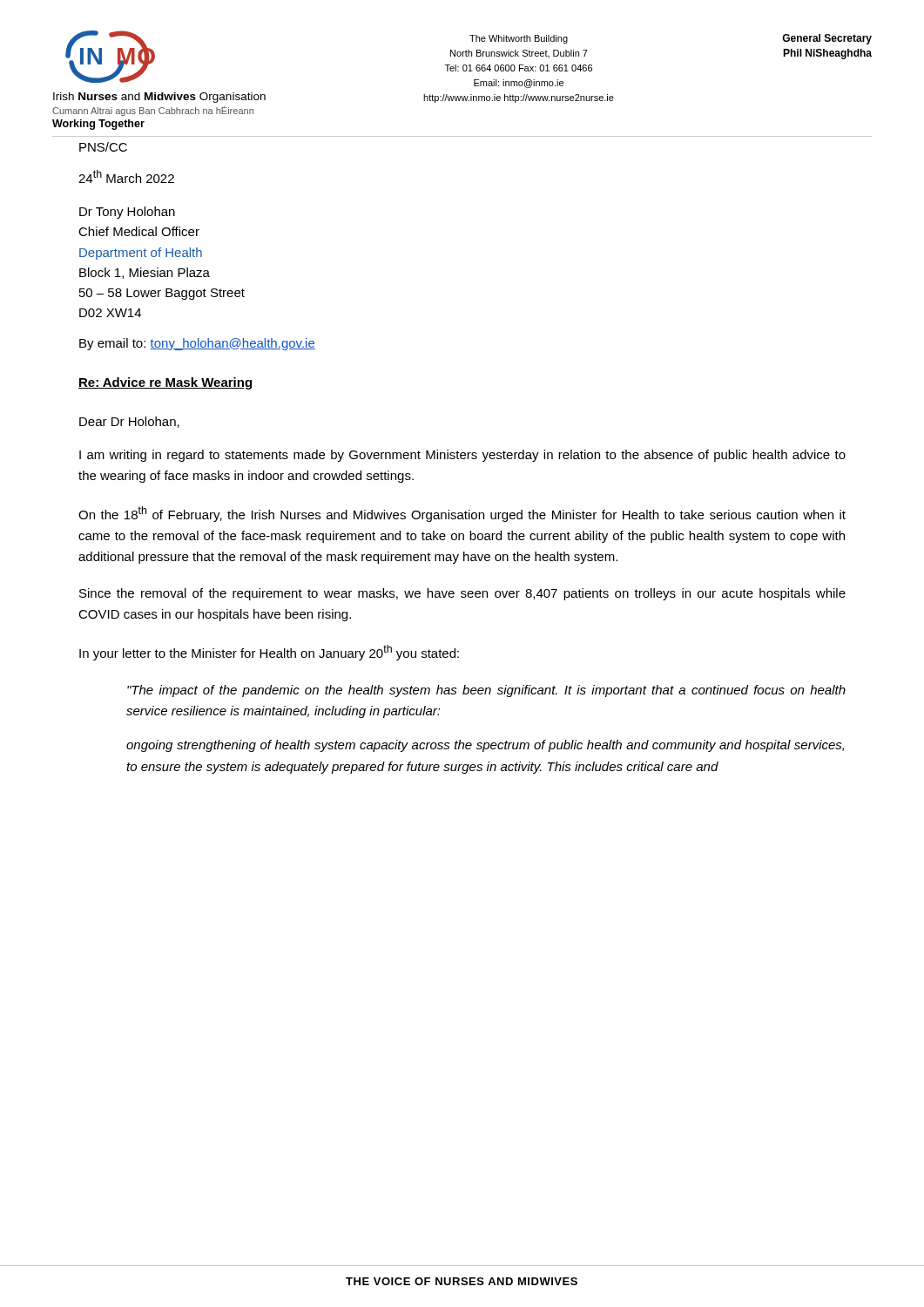
Task: Navigate to the region starting "On the 18th of February,"
Action: (x=462, y=534)
